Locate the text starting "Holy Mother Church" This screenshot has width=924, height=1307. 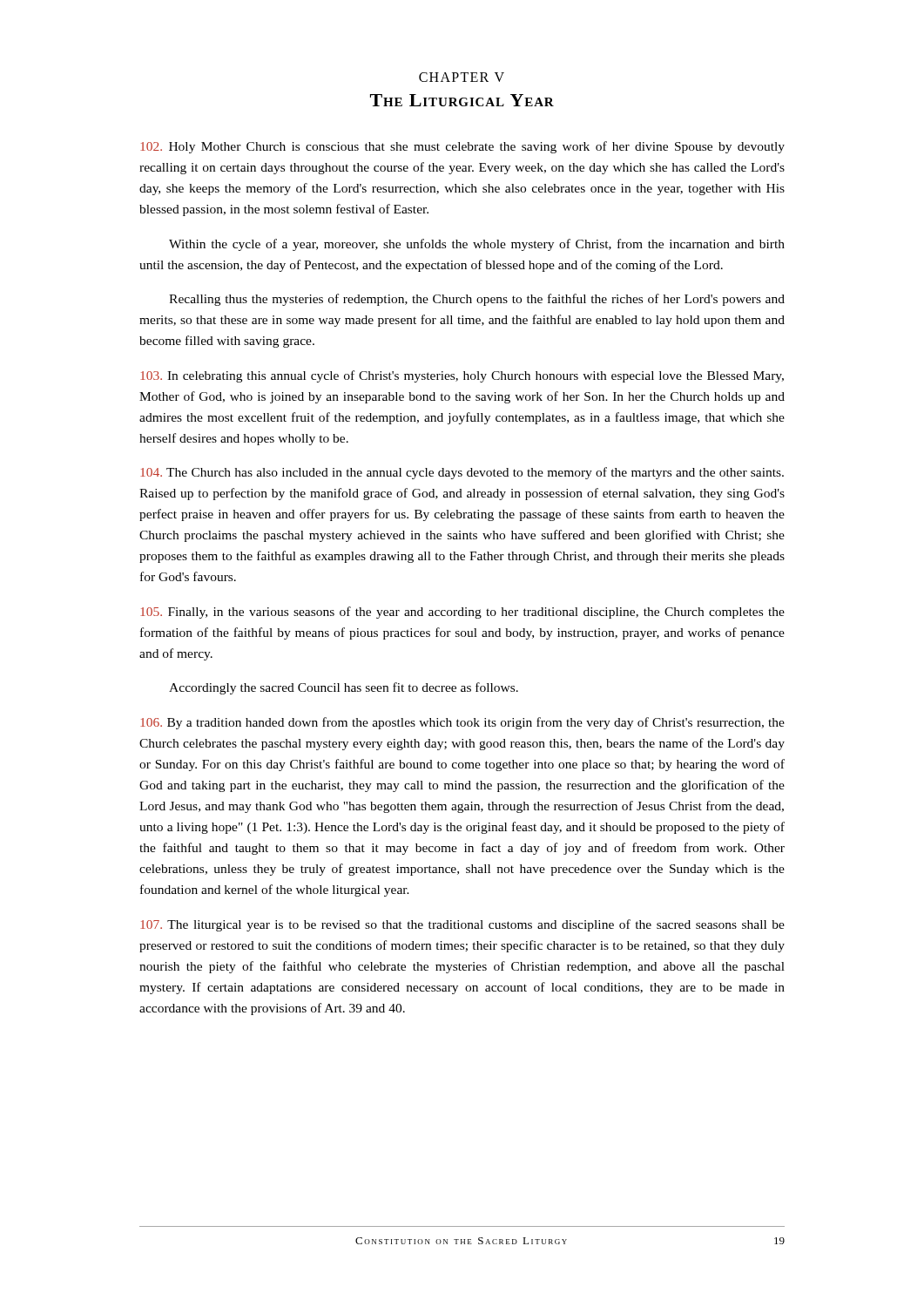[x=462, y=244]
